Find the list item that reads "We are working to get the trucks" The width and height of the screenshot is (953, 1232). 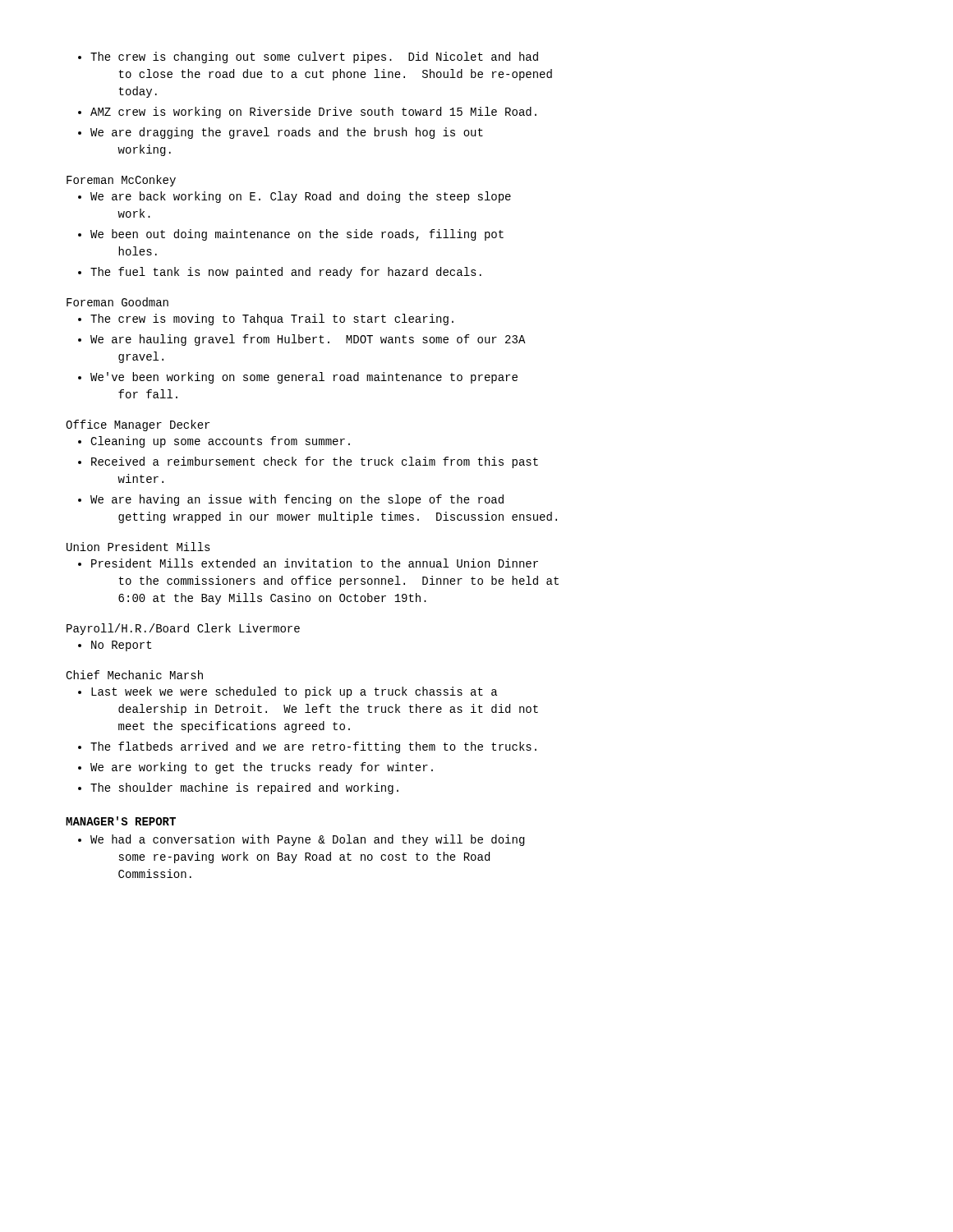click(x=262, y=768)
